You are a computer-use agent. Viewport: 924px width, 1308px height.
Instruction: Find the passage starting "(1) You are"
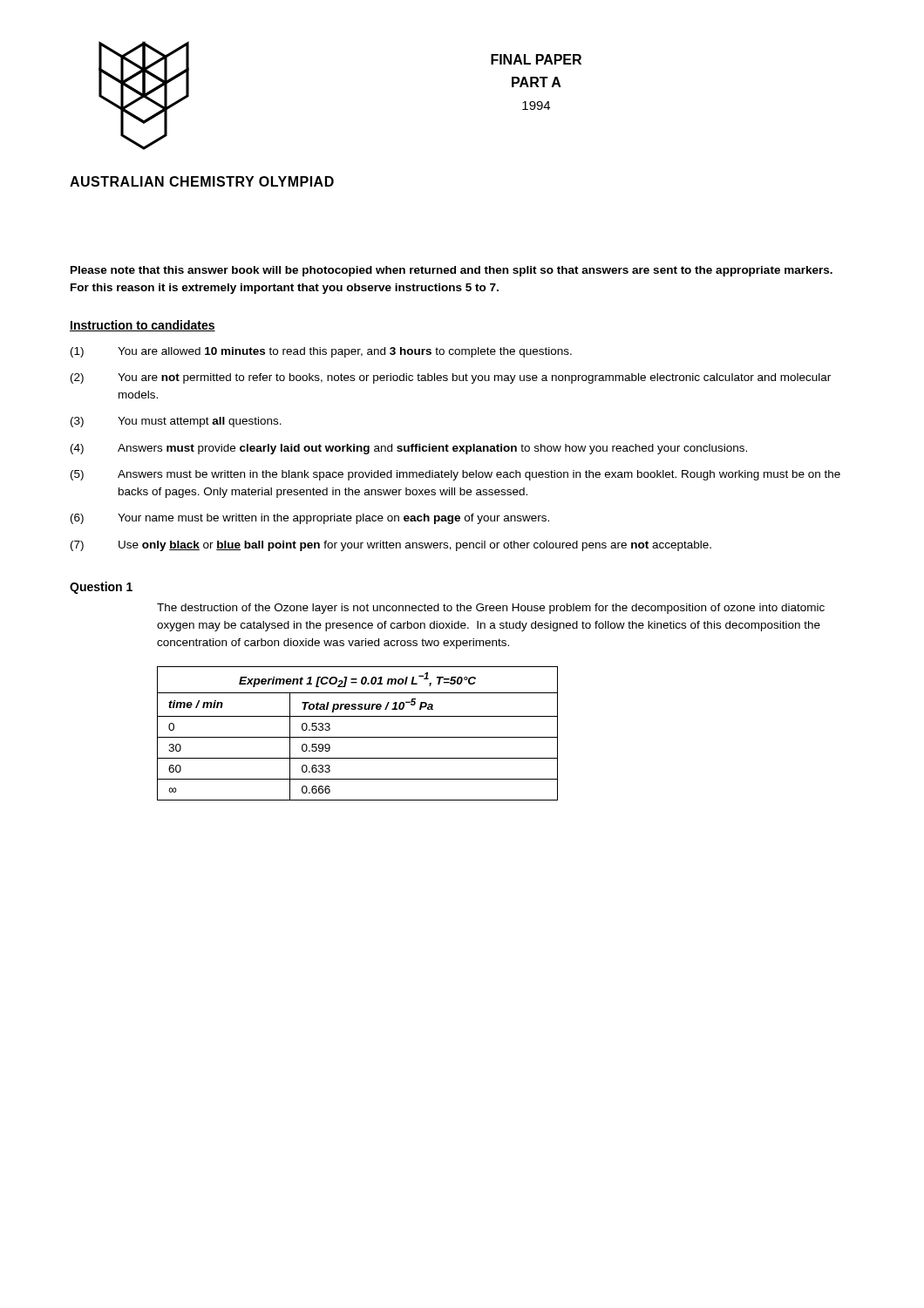click(462, 351)
